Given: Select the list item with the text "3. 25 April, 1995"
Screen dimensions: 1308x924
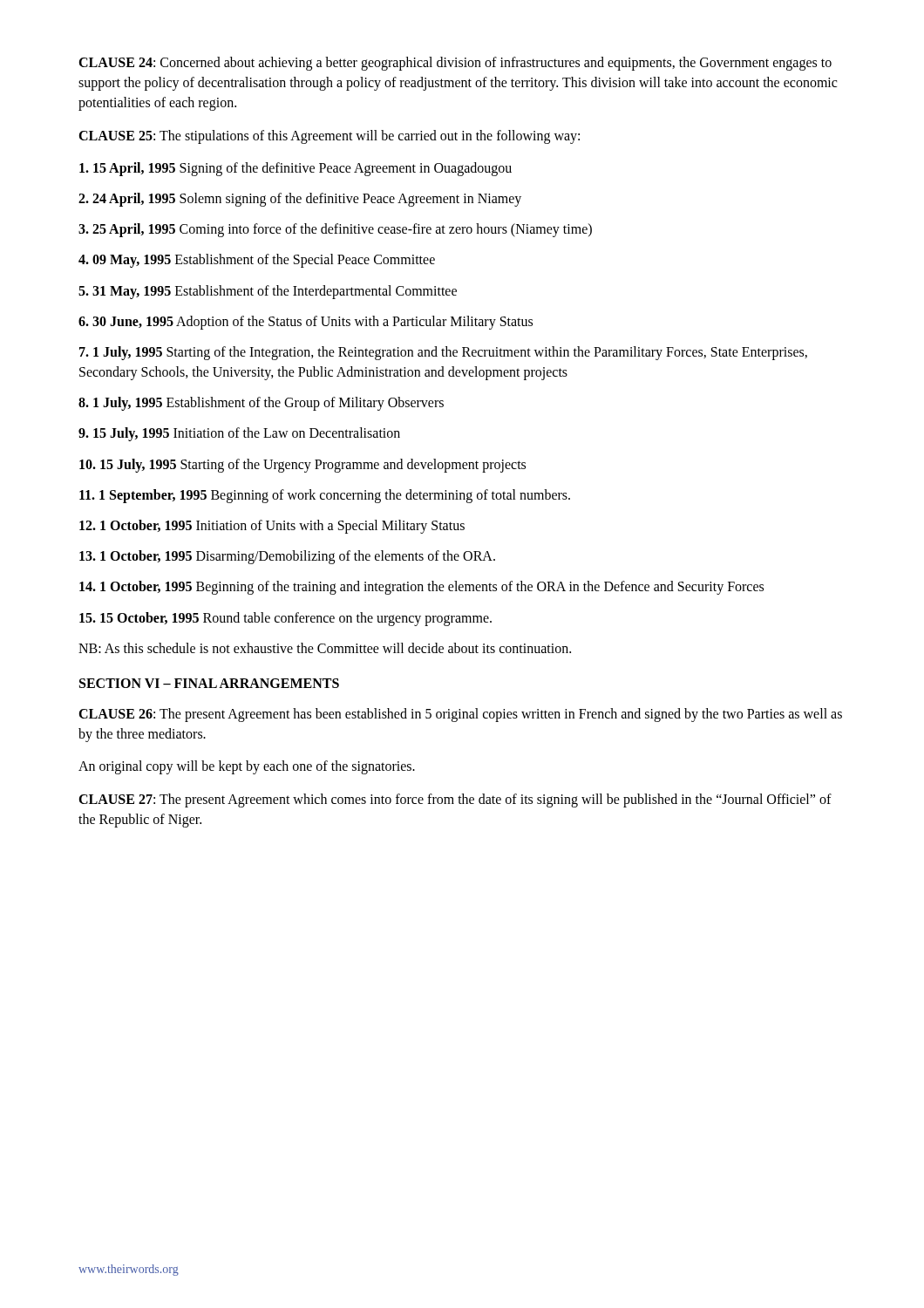Looking at the screenshot, I should point(335,229).
